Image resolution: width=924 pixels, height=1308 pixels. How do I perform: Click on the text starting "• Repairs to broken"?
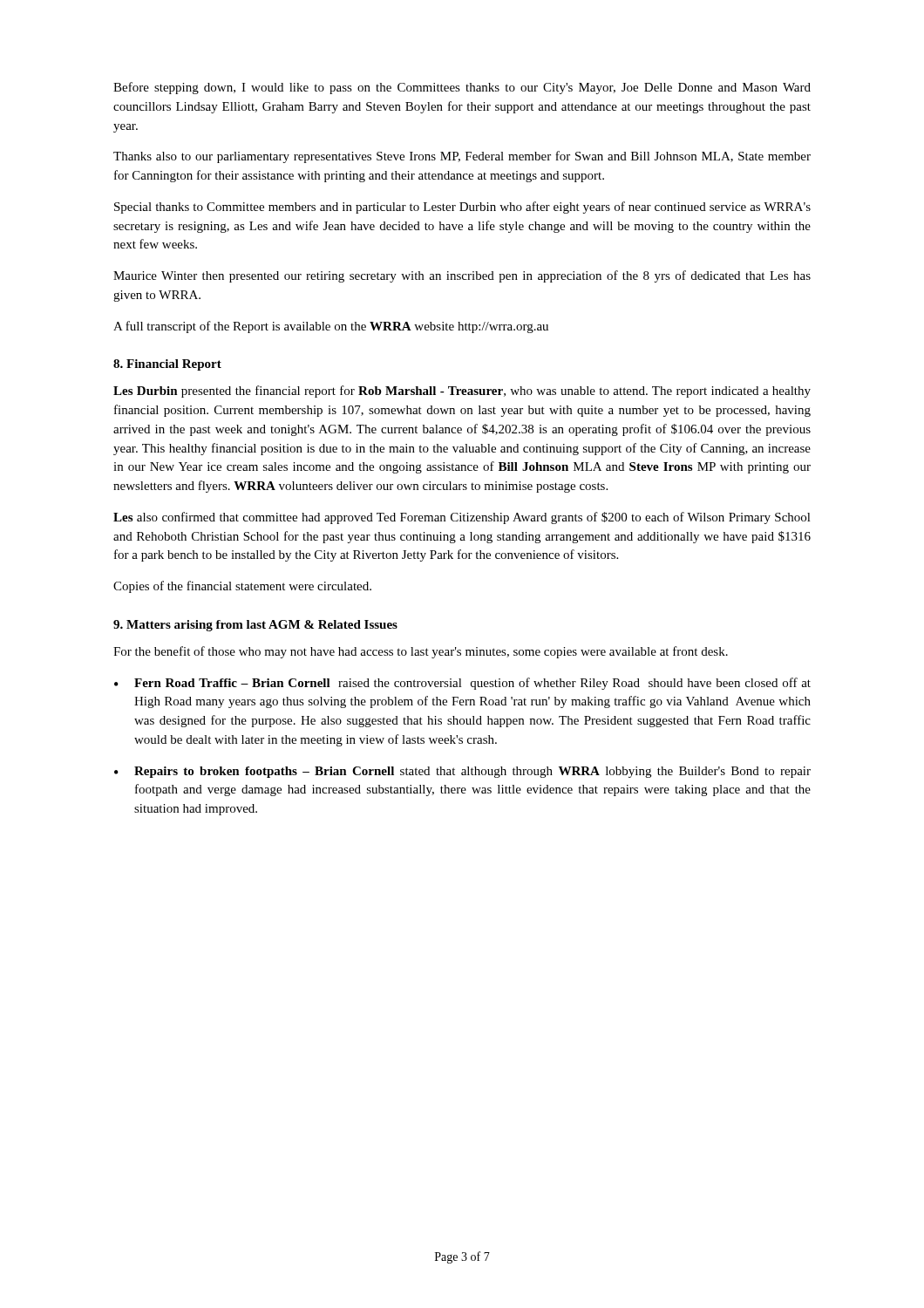coord(462,790)
